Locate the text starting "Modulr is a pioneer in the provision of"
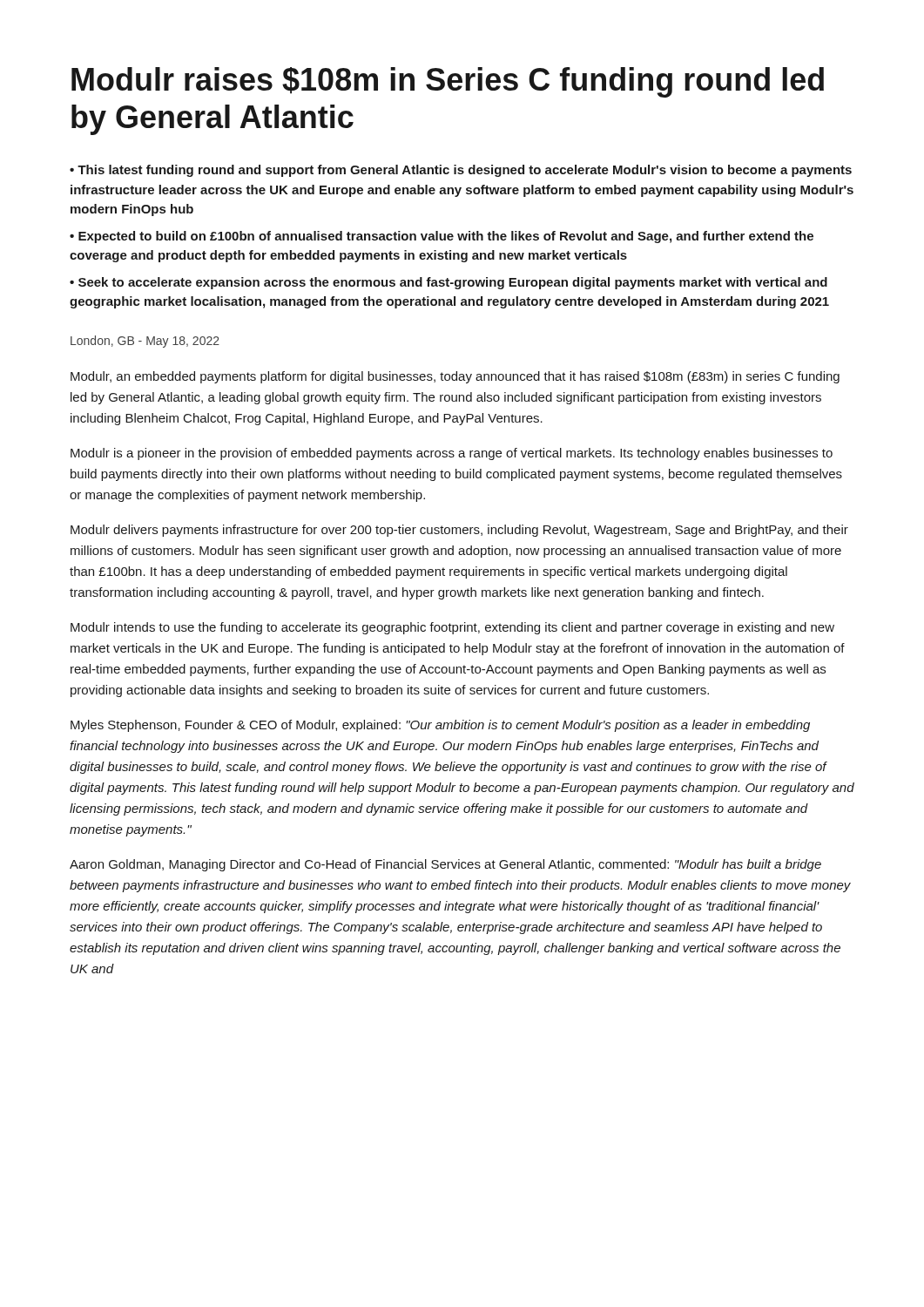 point(456,474)
